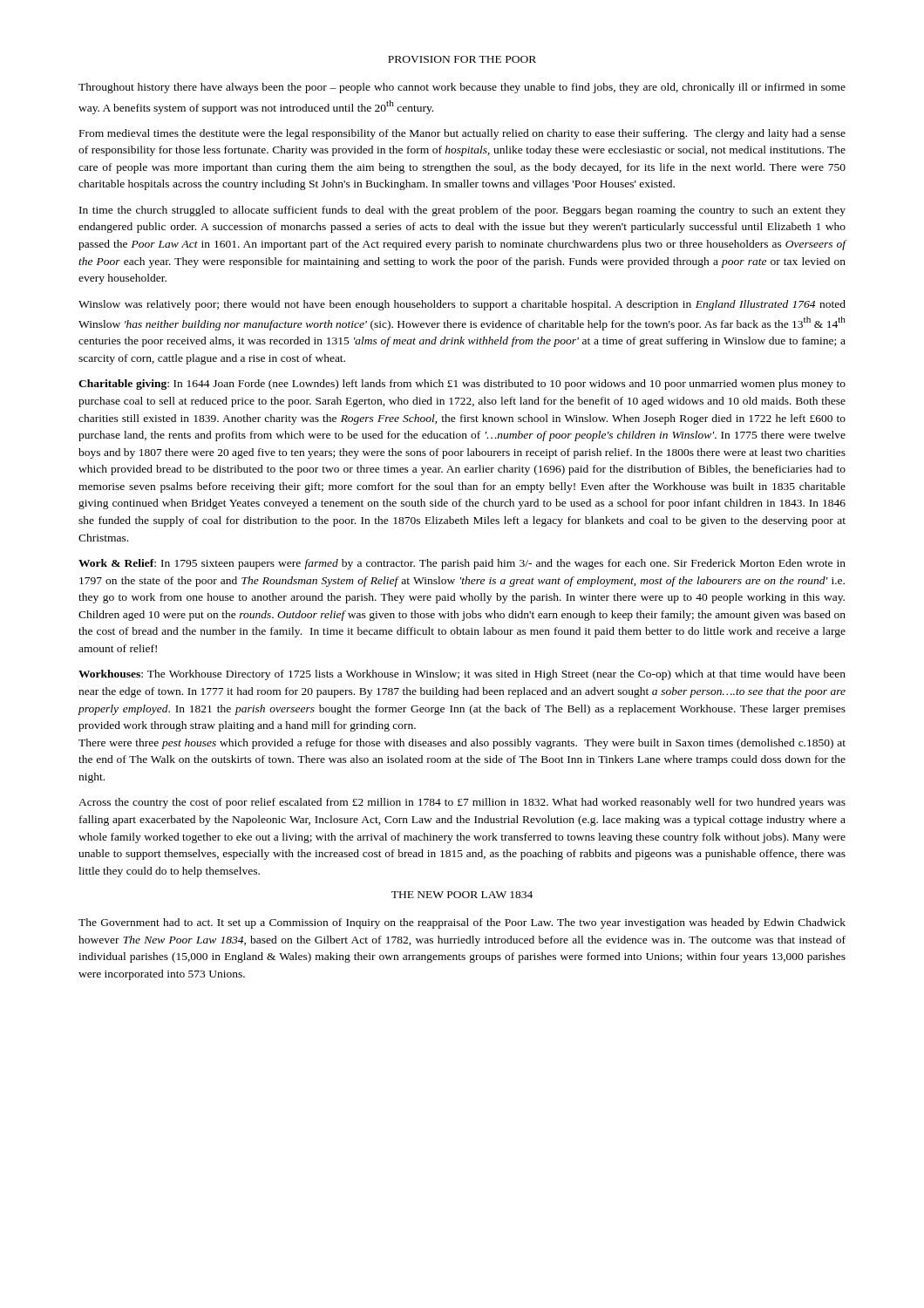The width and height of the screenshot is (924, 1308).
Task: Click on the text block that says "Work & Relief: In 1795 sixteen"
Action: 462,606
